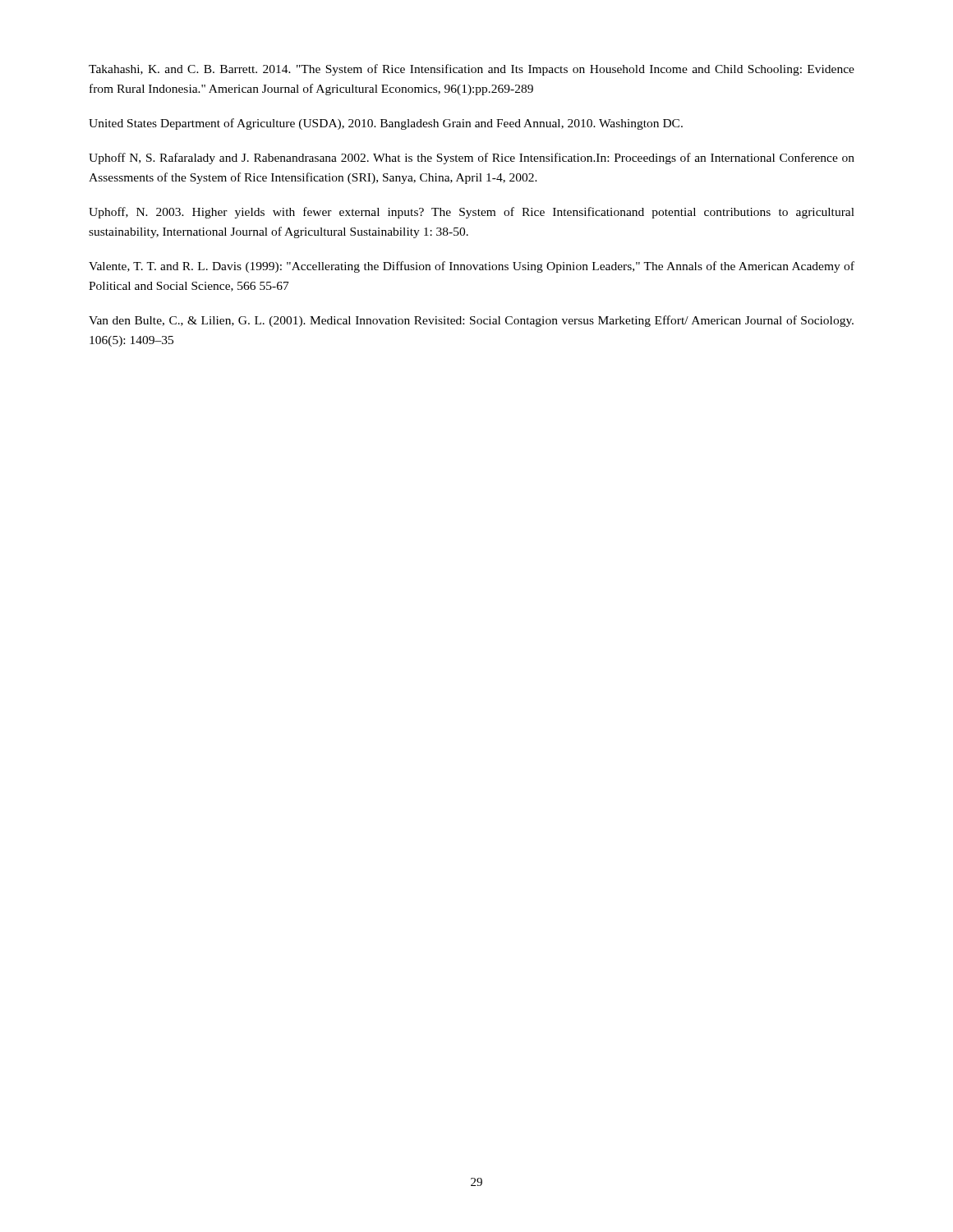Find the block on this page that starts "United States Department"
Image resolution: width=953 pixels, height=1232 pixels.
[x=386, y=123]
